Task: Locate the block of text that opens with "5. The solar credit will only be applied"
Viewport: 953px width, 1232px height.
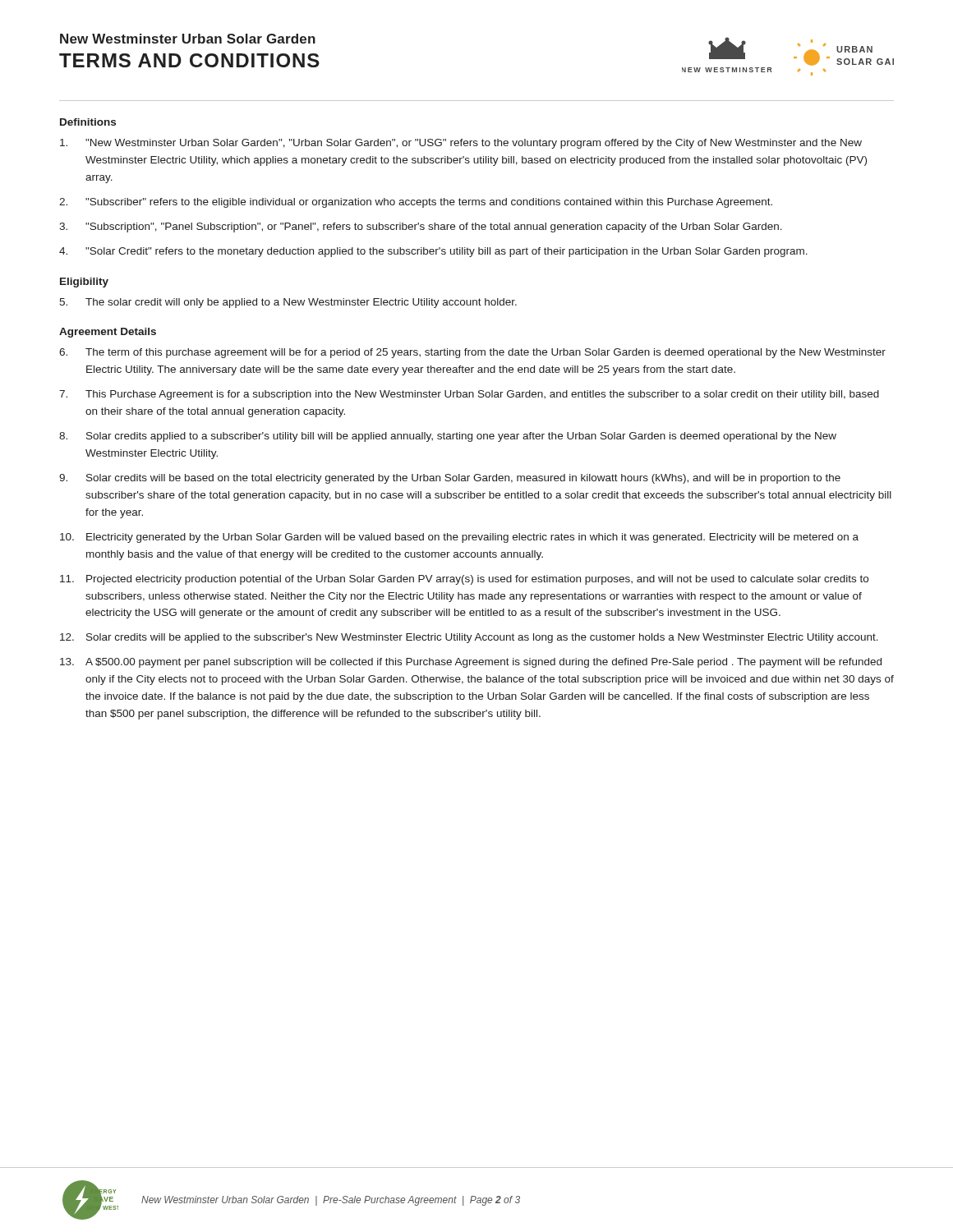Action: [288, 302]
